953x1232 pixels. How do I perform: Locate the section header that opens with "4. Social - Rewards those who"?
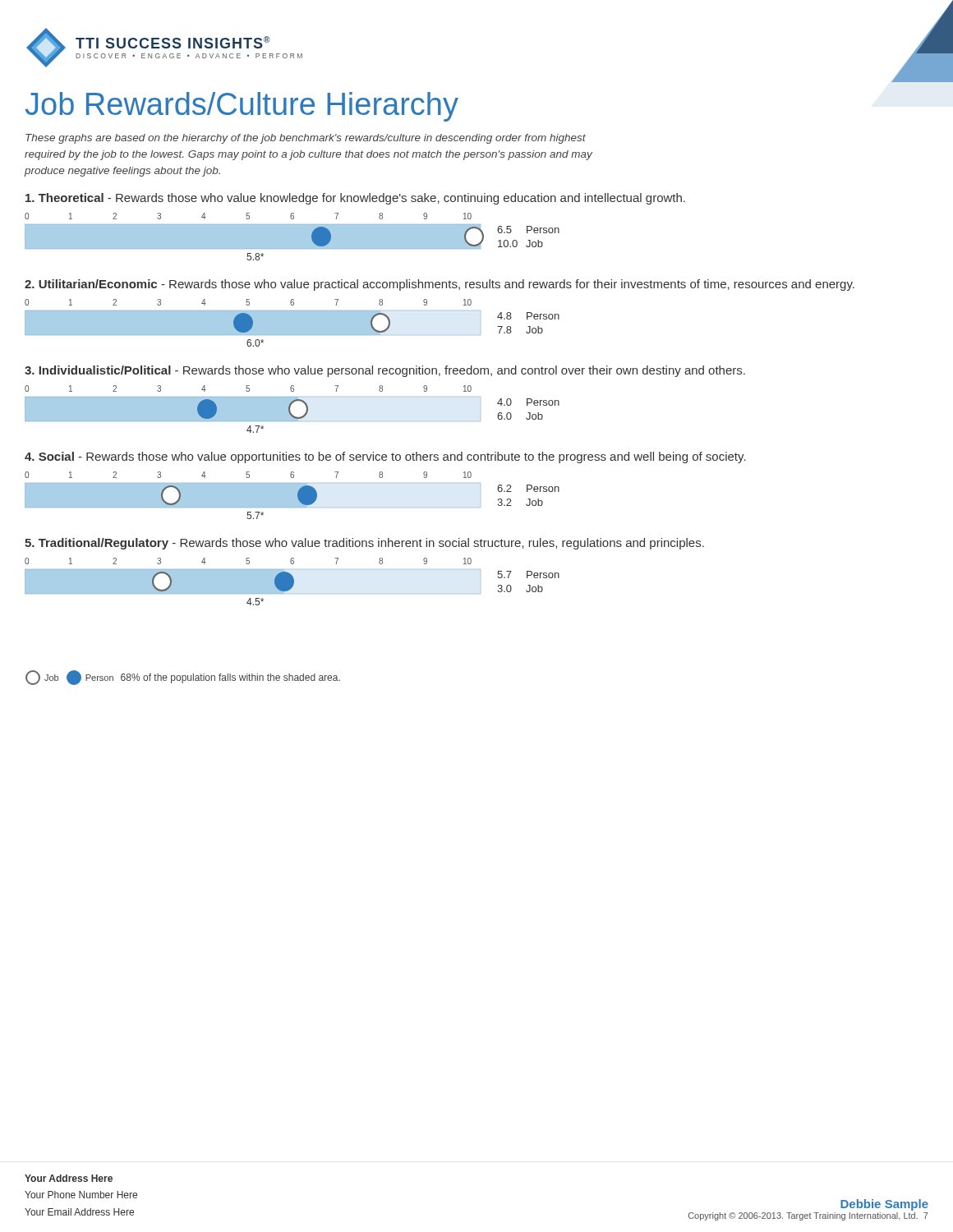[476, 457]
